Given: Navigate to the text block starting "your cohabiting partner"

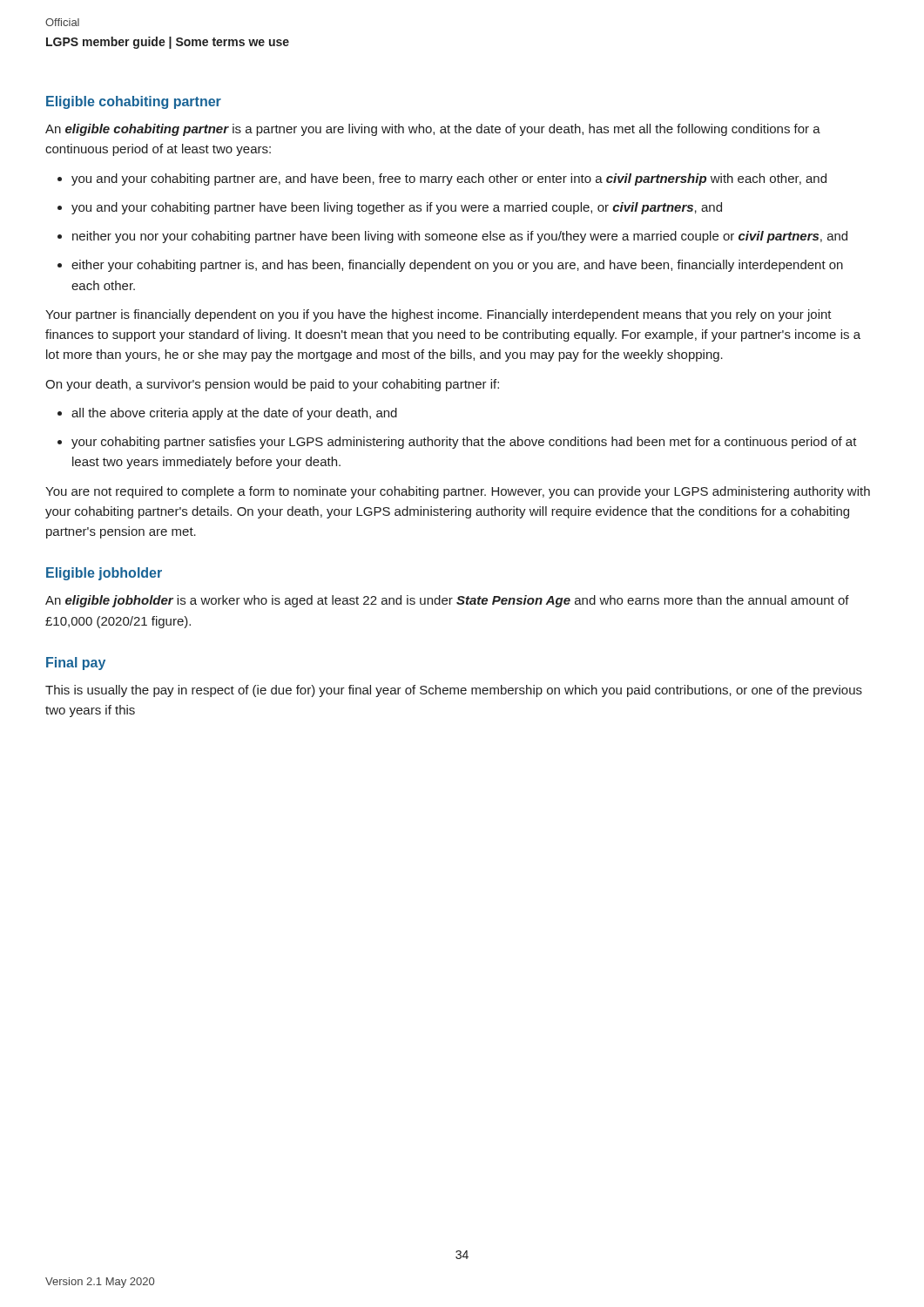Looking at the screenshot, I should (x=464, y=451).
